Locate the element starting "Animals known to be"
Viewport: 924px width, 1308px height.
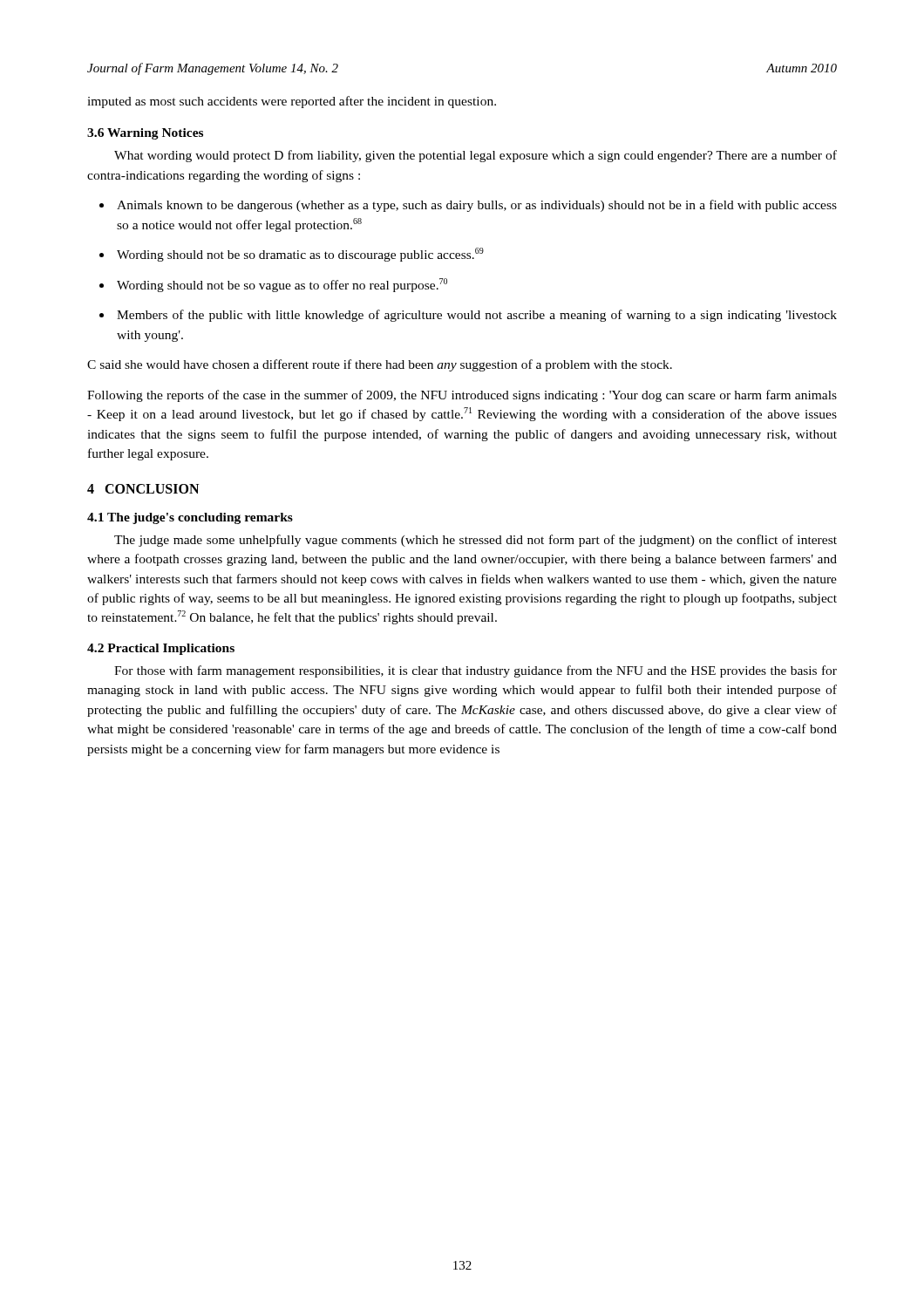pos(462,215)
